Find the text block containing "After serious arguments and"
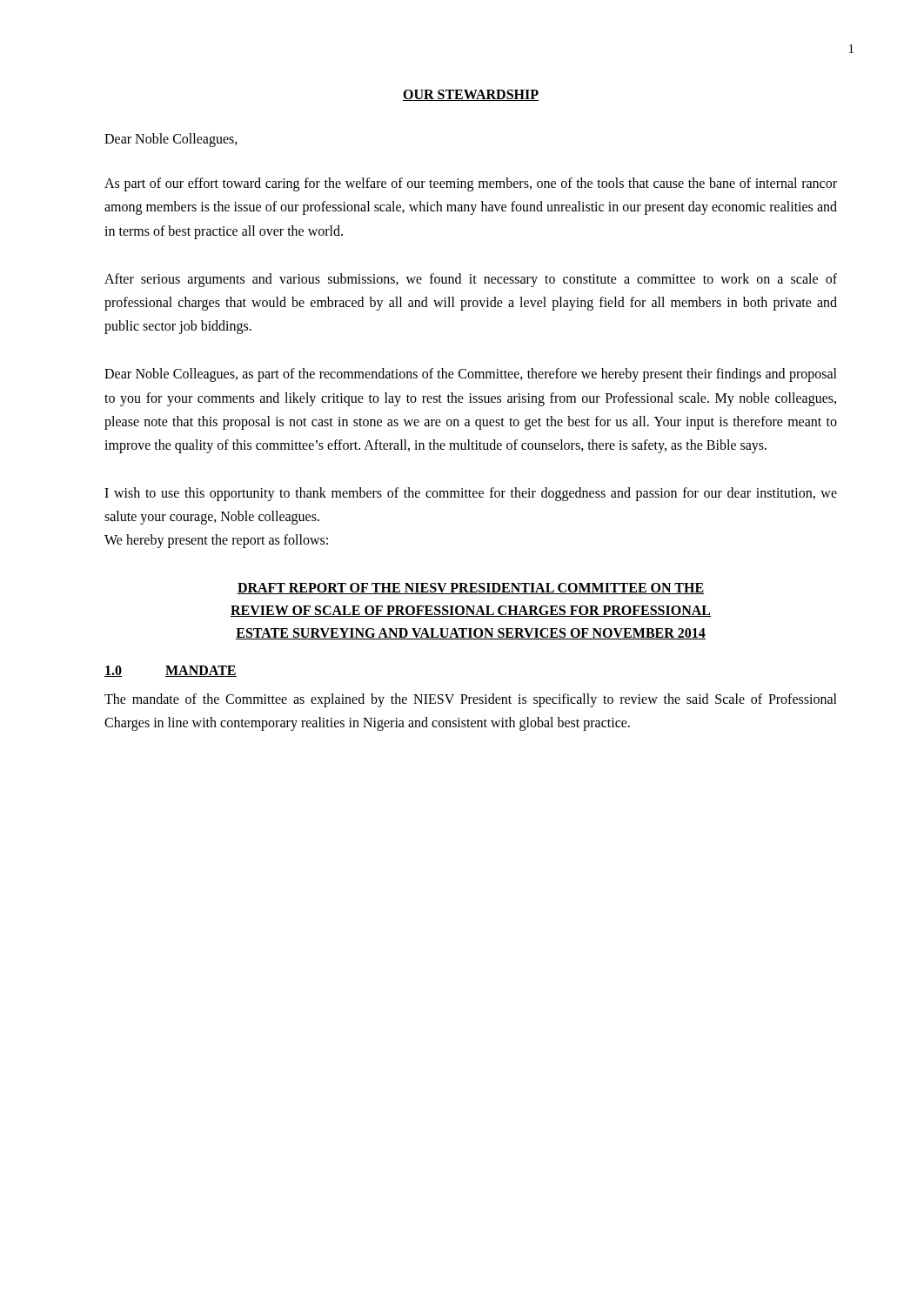The width and height of the screenshot is (924, 1305). click(471, 302)
